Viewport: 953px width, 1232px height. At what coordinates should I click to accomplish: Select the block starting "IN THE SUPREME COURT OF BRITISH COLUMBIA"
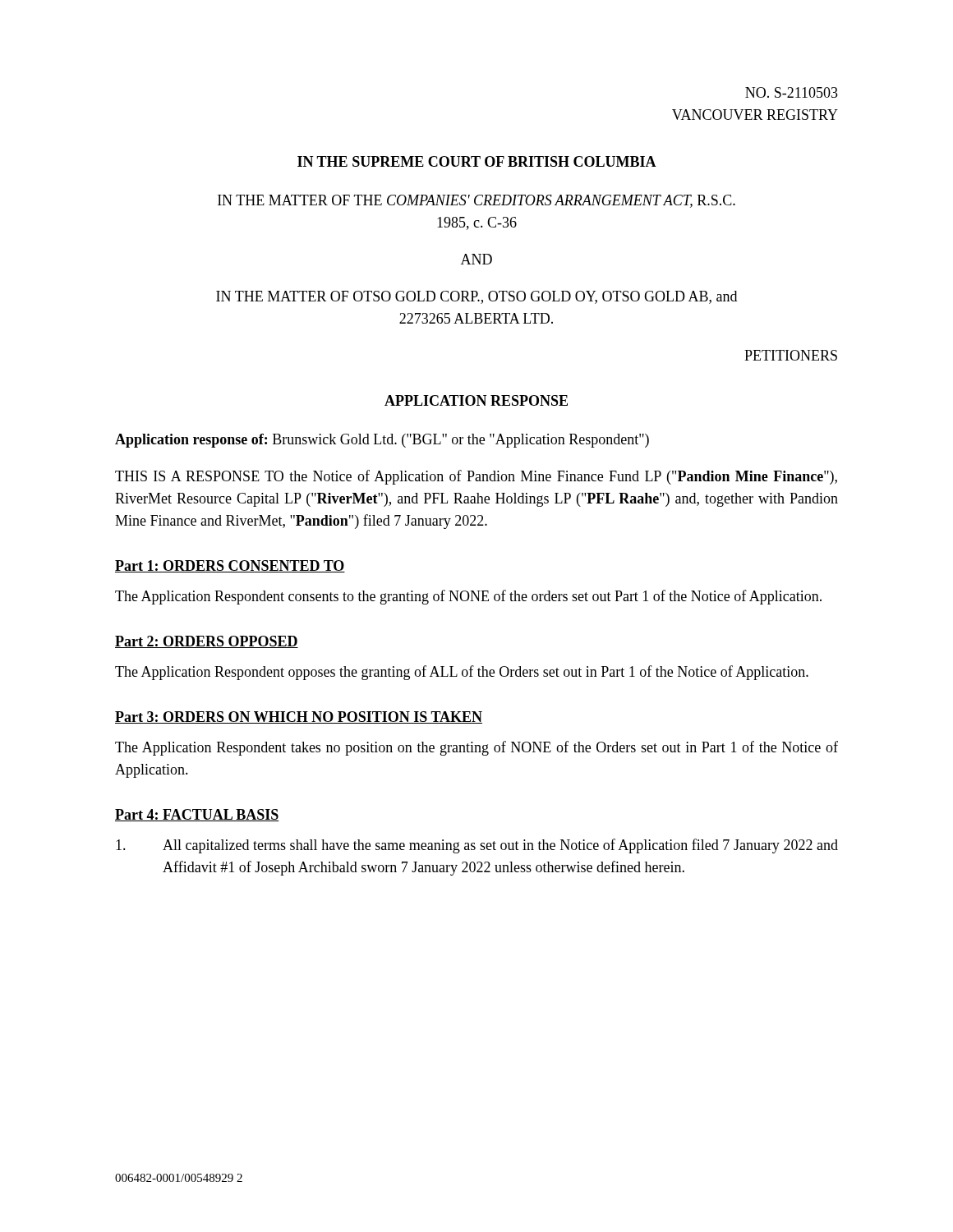coord(476,162)
